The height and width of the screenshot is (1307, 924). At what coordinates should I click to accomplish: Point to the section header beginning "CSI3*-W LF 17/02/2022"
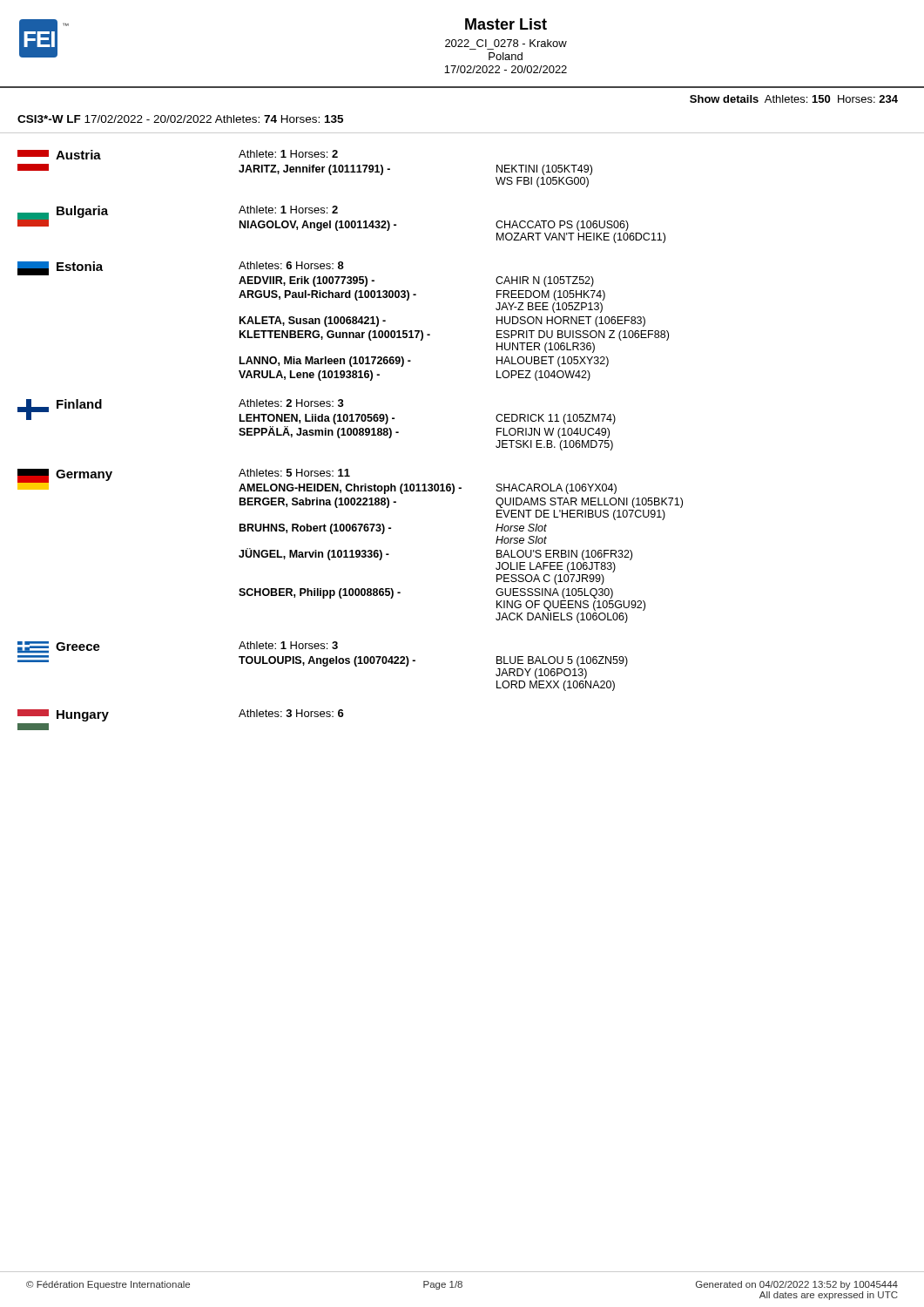pos(181,119)
